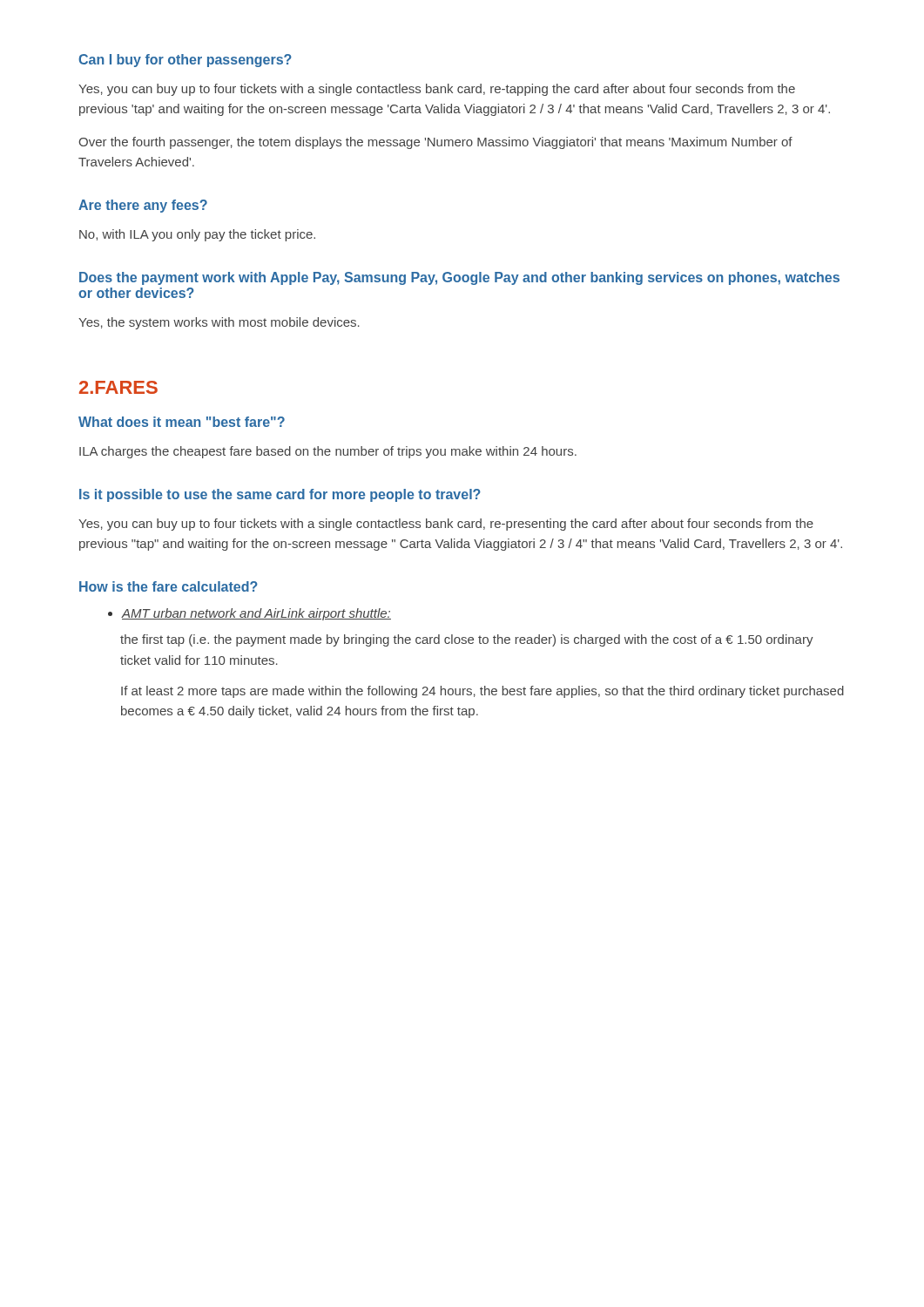This screenshot has width=924, height=1307.
Task: Find the section header with the text "Does the payment work with Apple"
Action: [x=459, y=286]
